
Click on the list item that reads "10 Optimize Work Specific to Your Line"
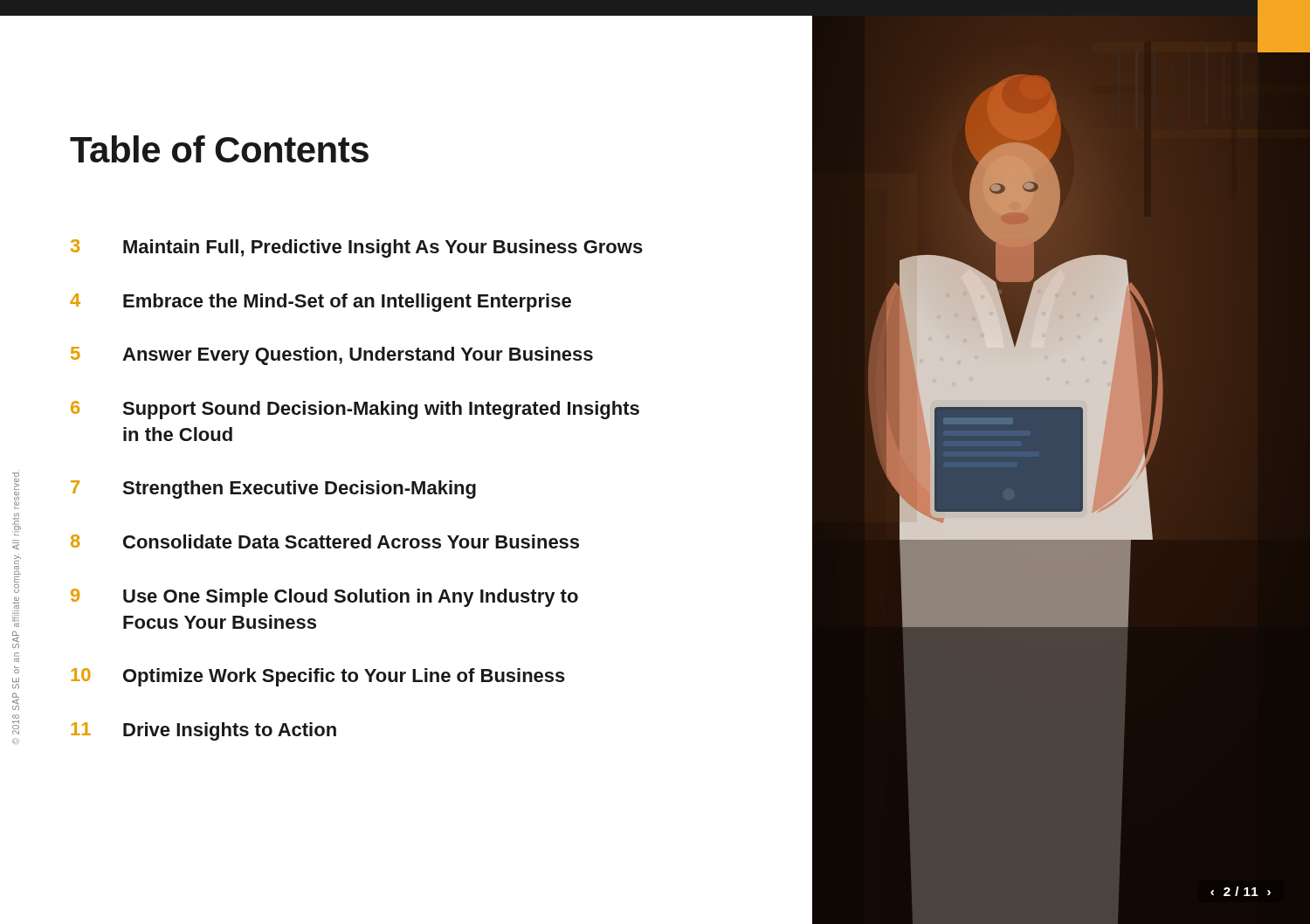(x=318, y=676)
